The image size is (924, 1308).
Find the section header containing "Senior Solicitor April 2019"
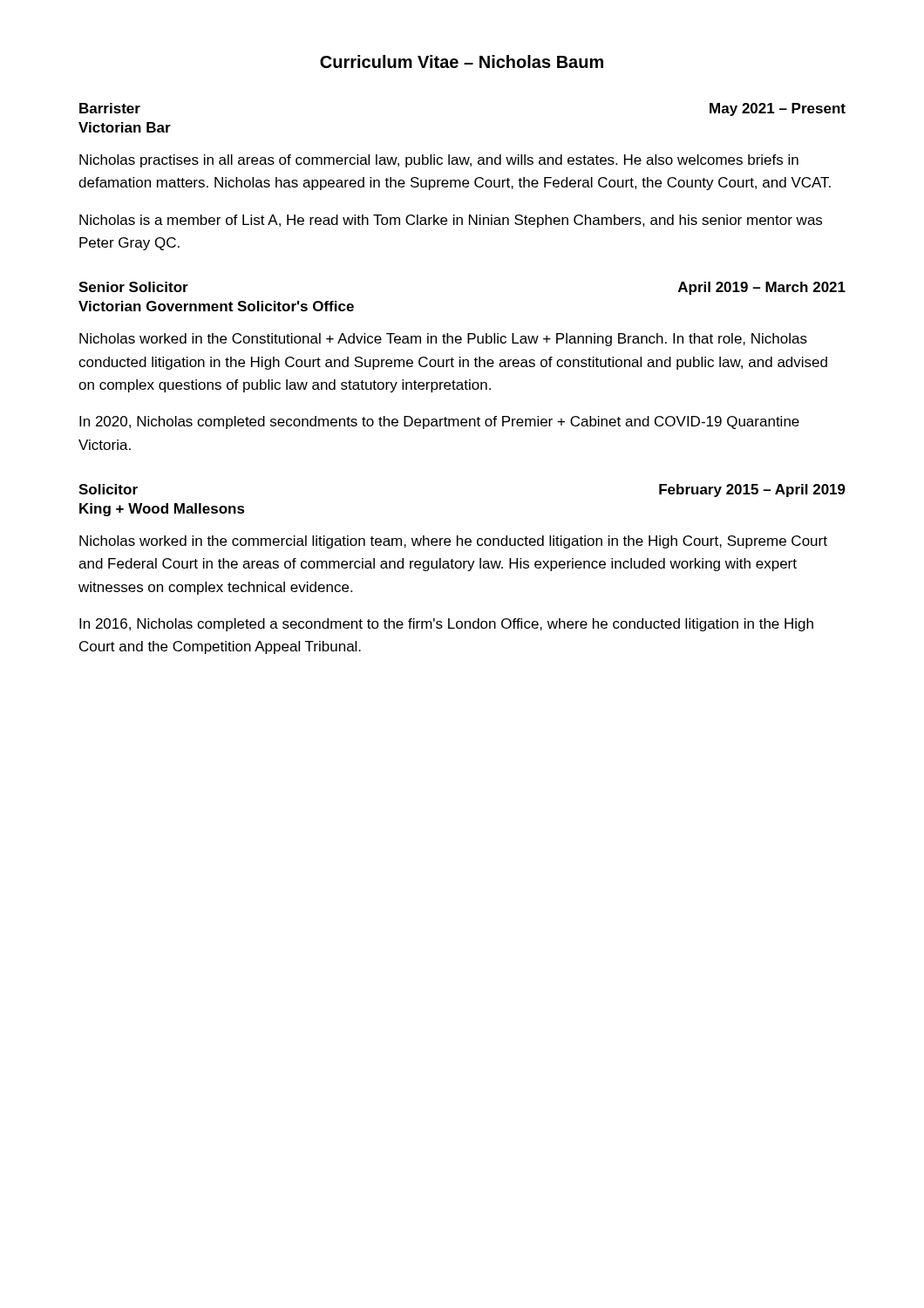133,287
